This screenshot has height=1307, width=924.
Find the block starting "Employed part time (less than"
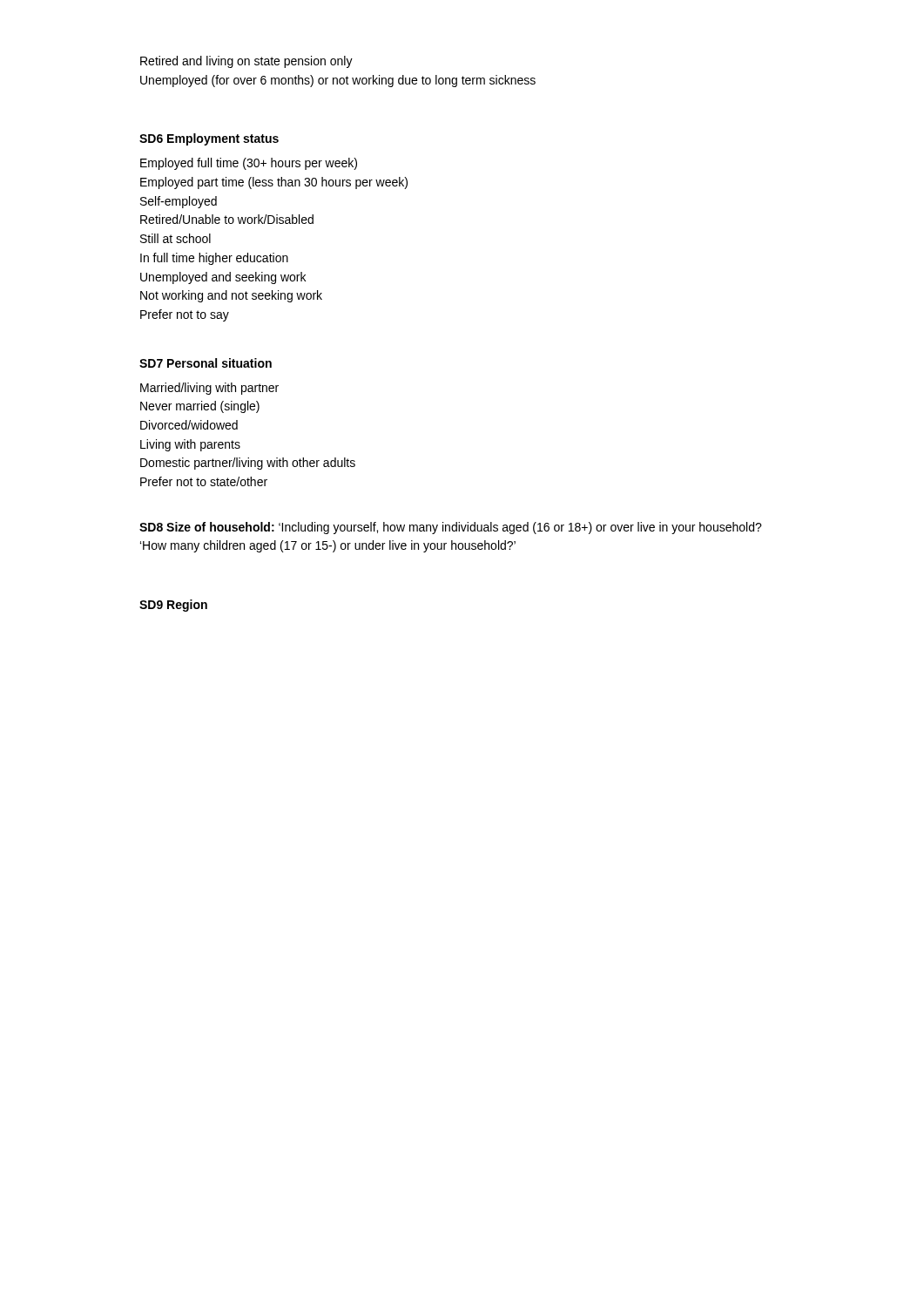274,182
